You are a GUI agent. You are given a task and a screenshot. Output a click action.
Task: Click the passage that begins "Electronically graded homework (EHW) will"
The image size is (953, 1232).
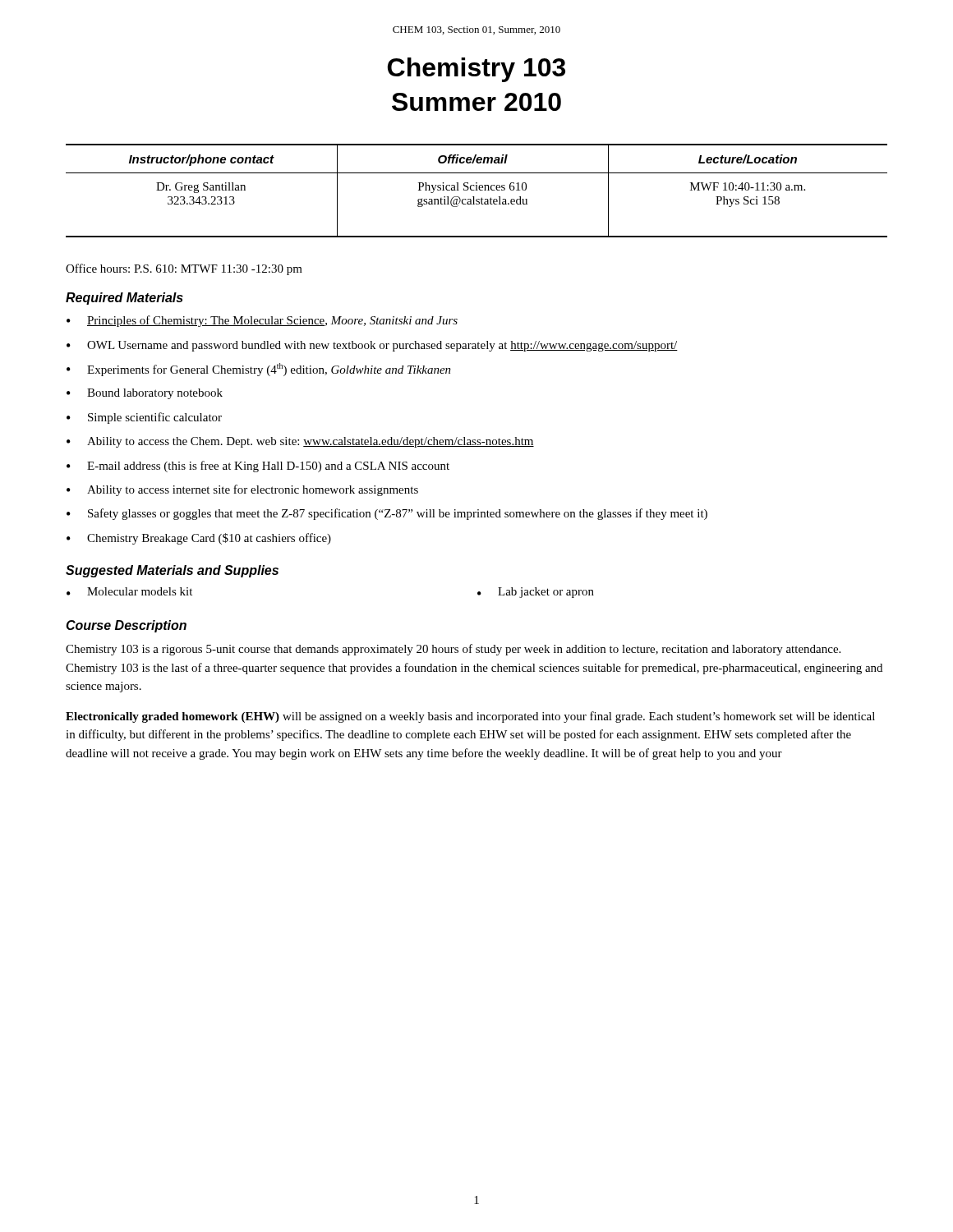point(470,735)
